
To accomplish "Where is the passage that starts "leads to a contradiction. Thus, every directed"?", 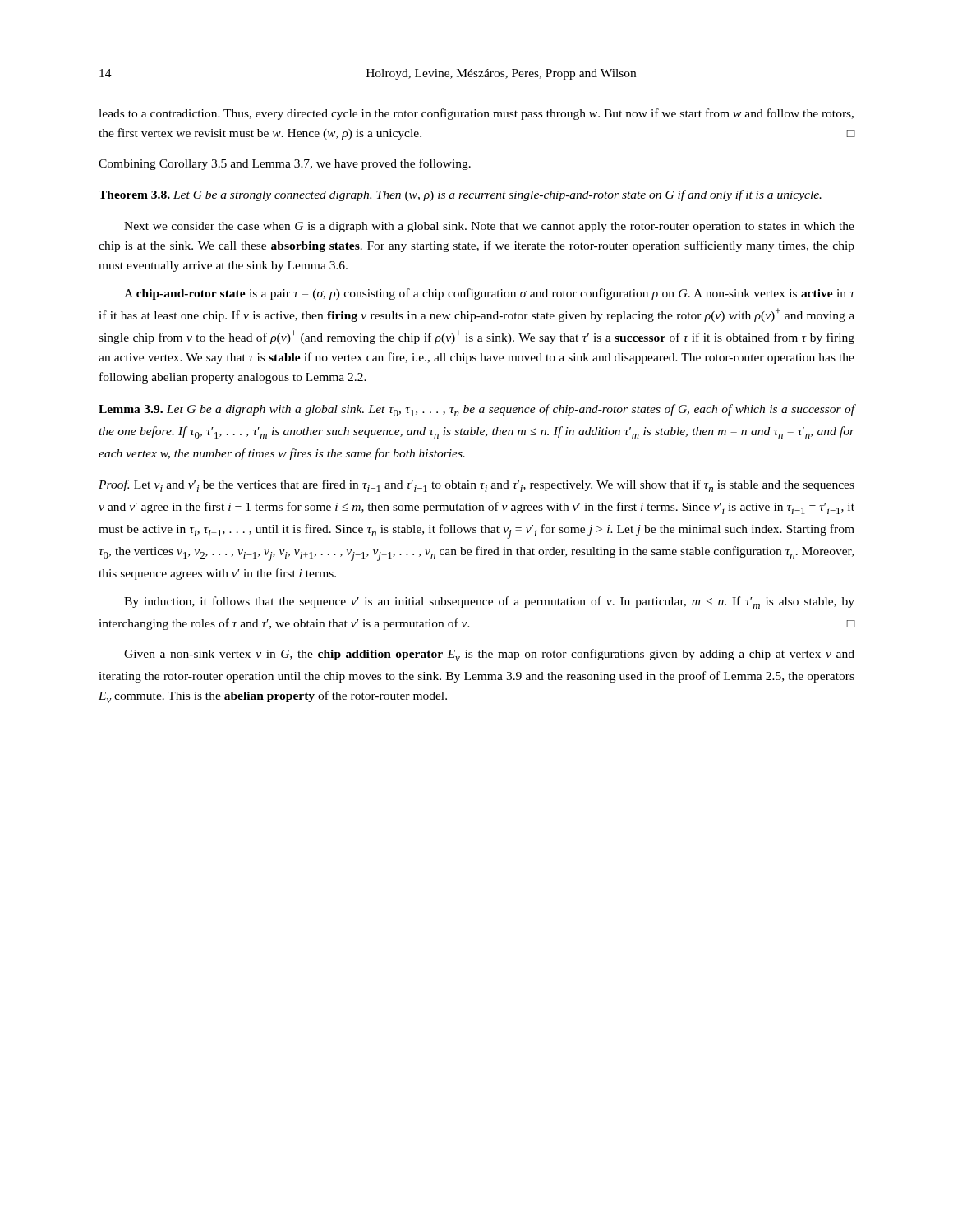I will pos(476,123).
